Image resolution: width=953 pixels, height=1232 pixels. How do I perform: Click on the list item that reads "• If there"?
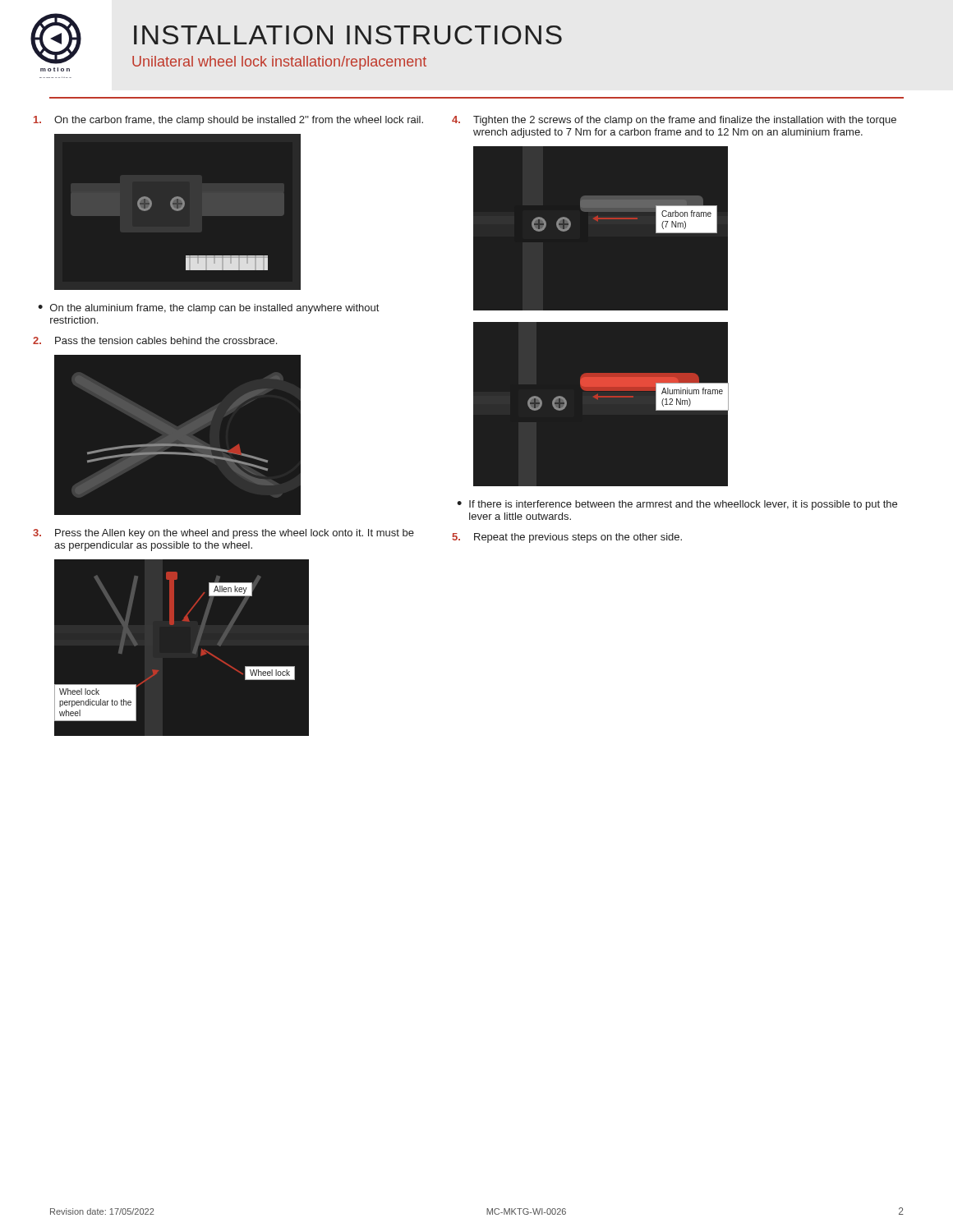688,510
